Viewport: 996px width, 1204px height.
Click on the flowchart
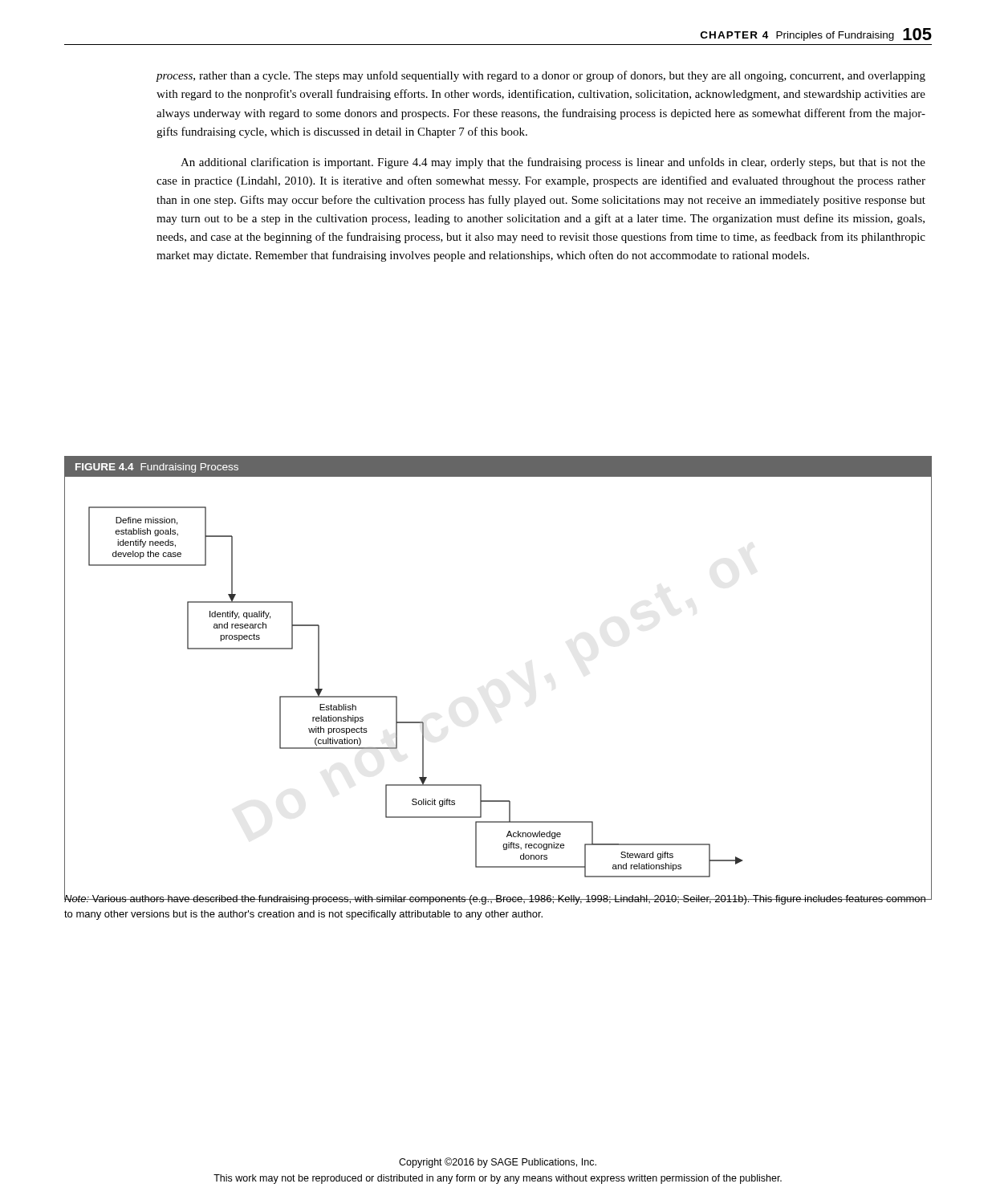[x=498, y=678]
